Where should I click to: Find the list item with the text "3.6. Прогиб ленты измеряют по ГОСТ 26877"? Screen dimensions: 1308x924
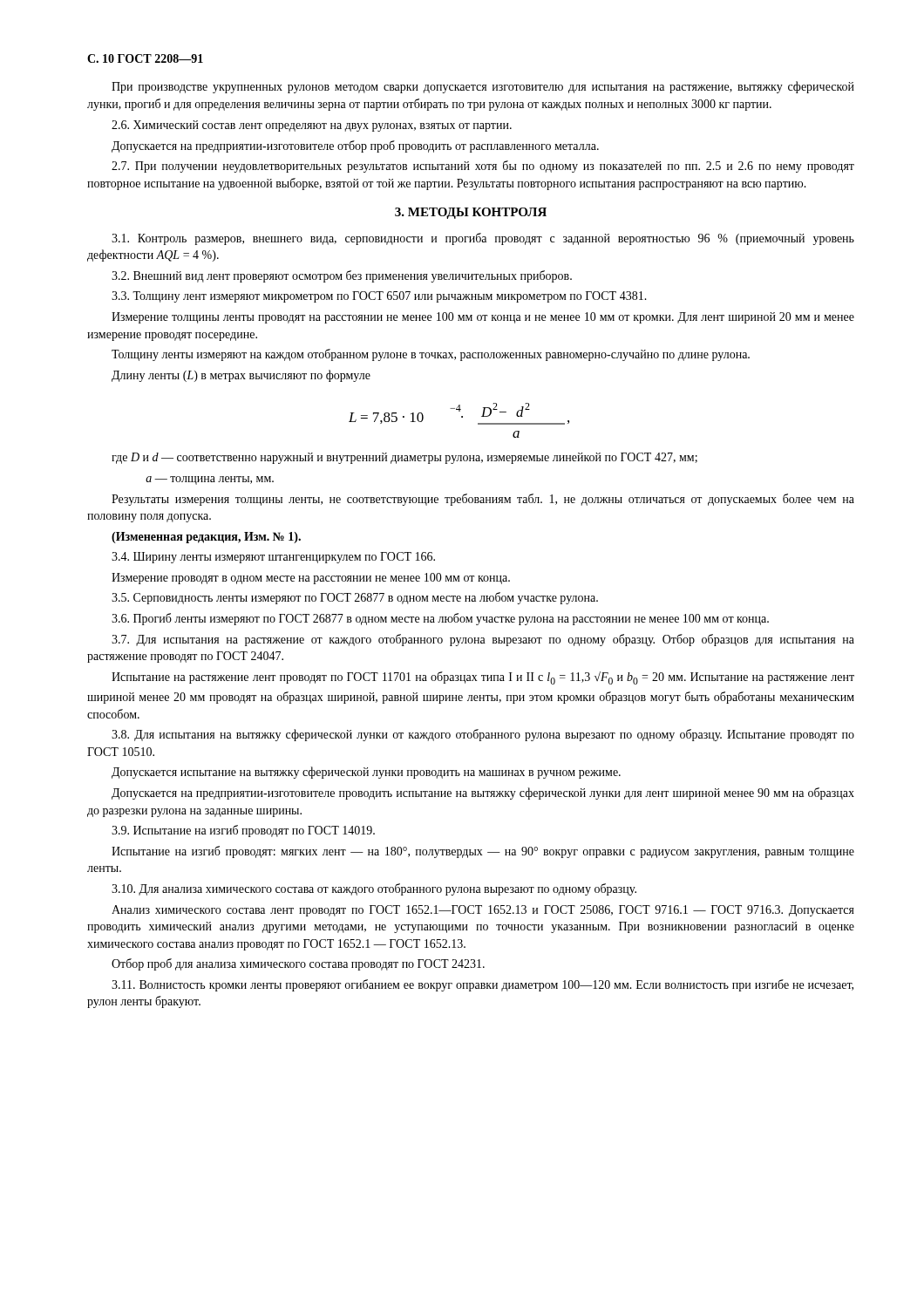coord(471,619)
